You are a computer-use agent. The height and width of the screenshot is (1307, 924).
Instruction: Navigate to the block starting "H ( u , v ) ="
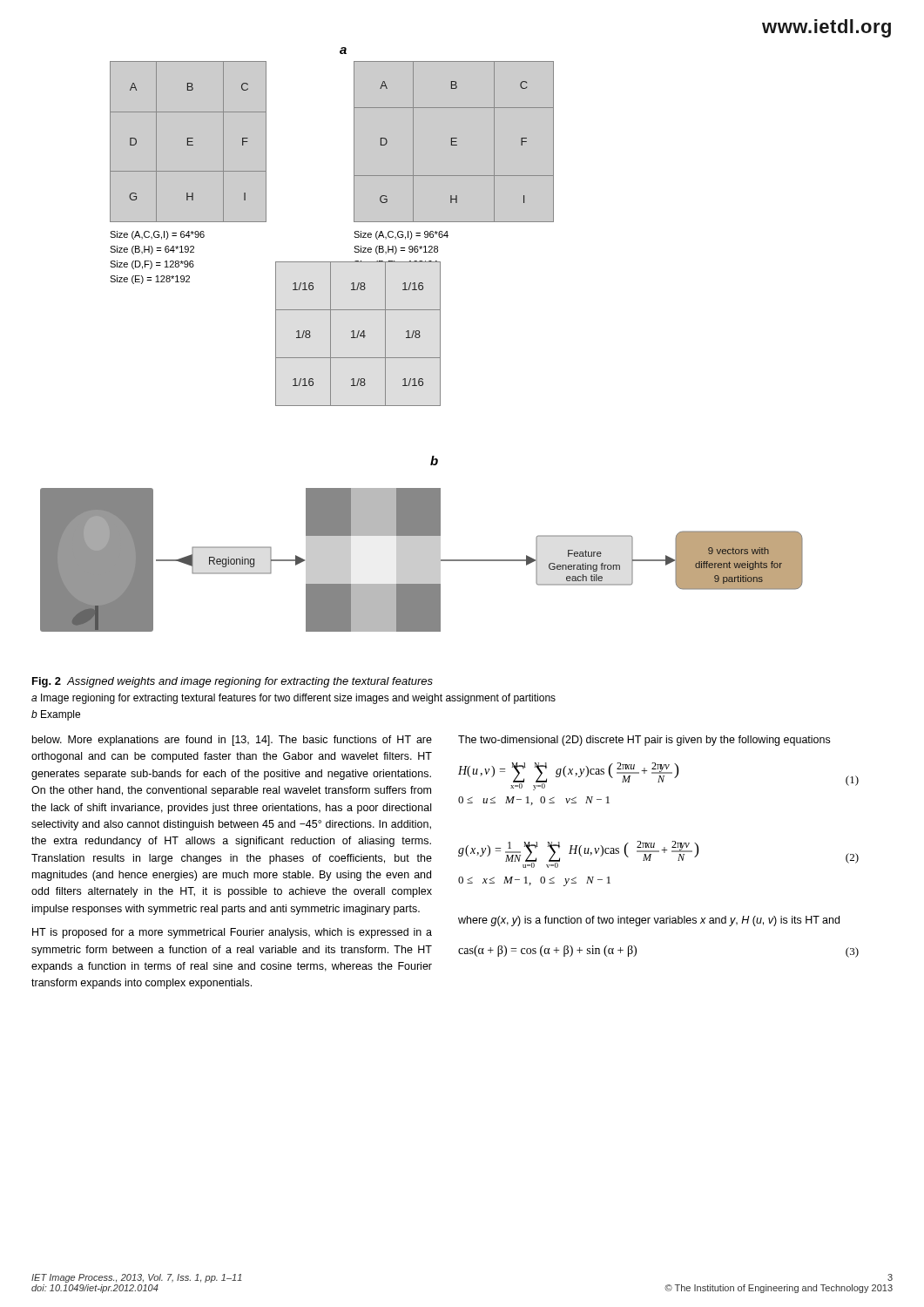point(658,789)
